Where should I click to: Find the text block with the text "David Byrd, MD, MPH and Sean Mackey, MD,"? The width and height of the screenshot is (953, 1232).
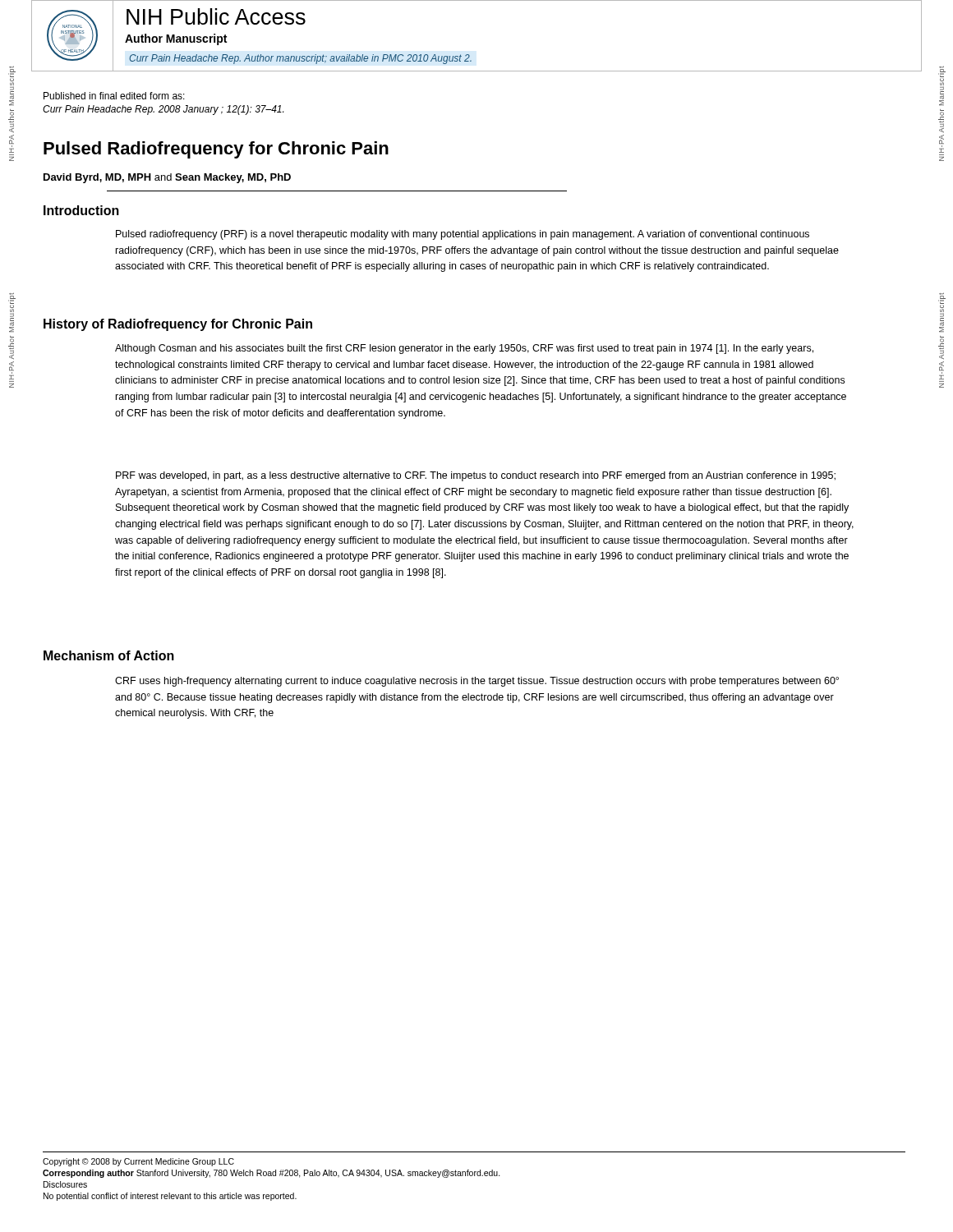167,177
